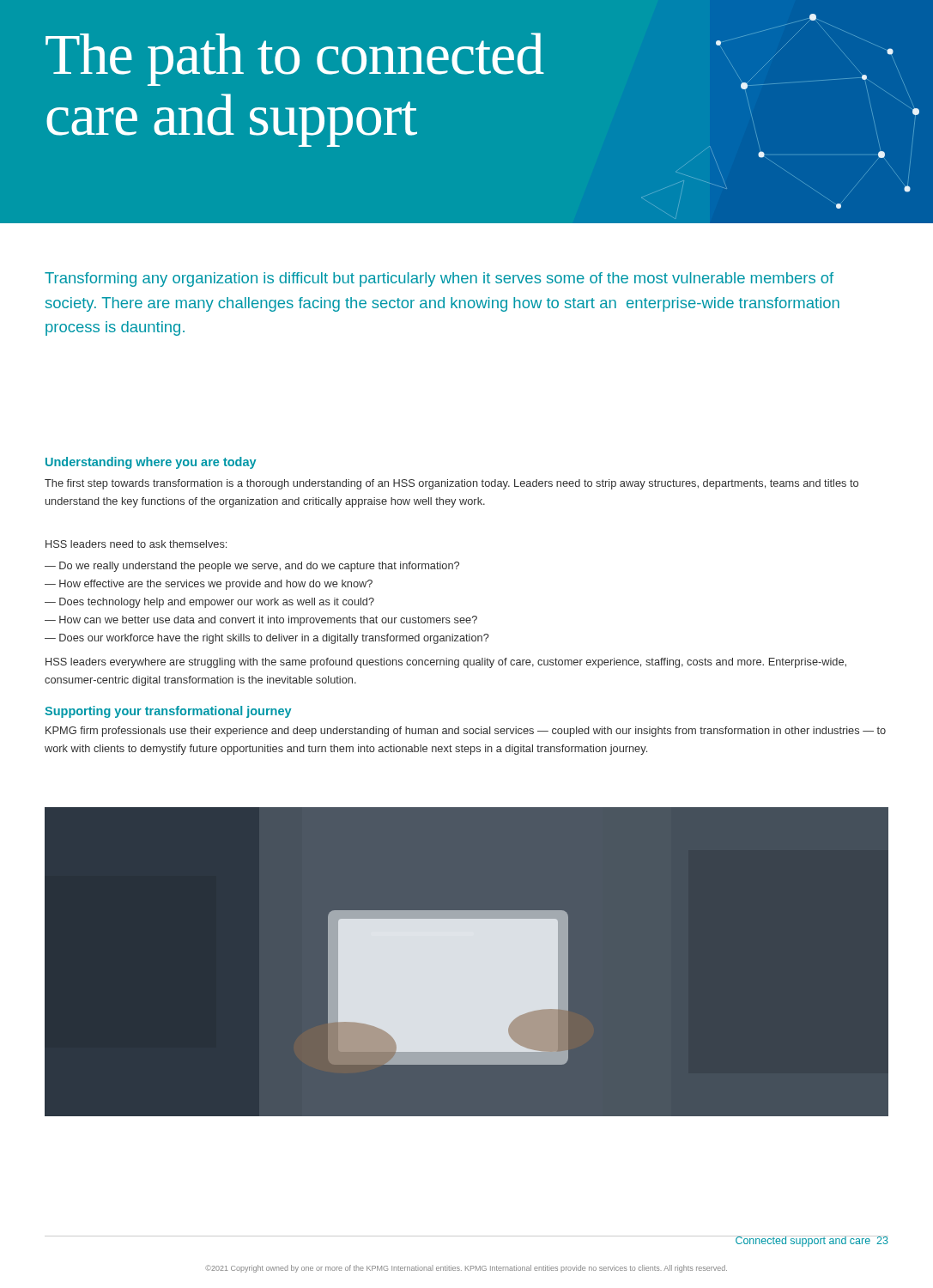Viewport: 933px width, 1288px height.
Task: Find the illustration
Action: tap(466, 112)
